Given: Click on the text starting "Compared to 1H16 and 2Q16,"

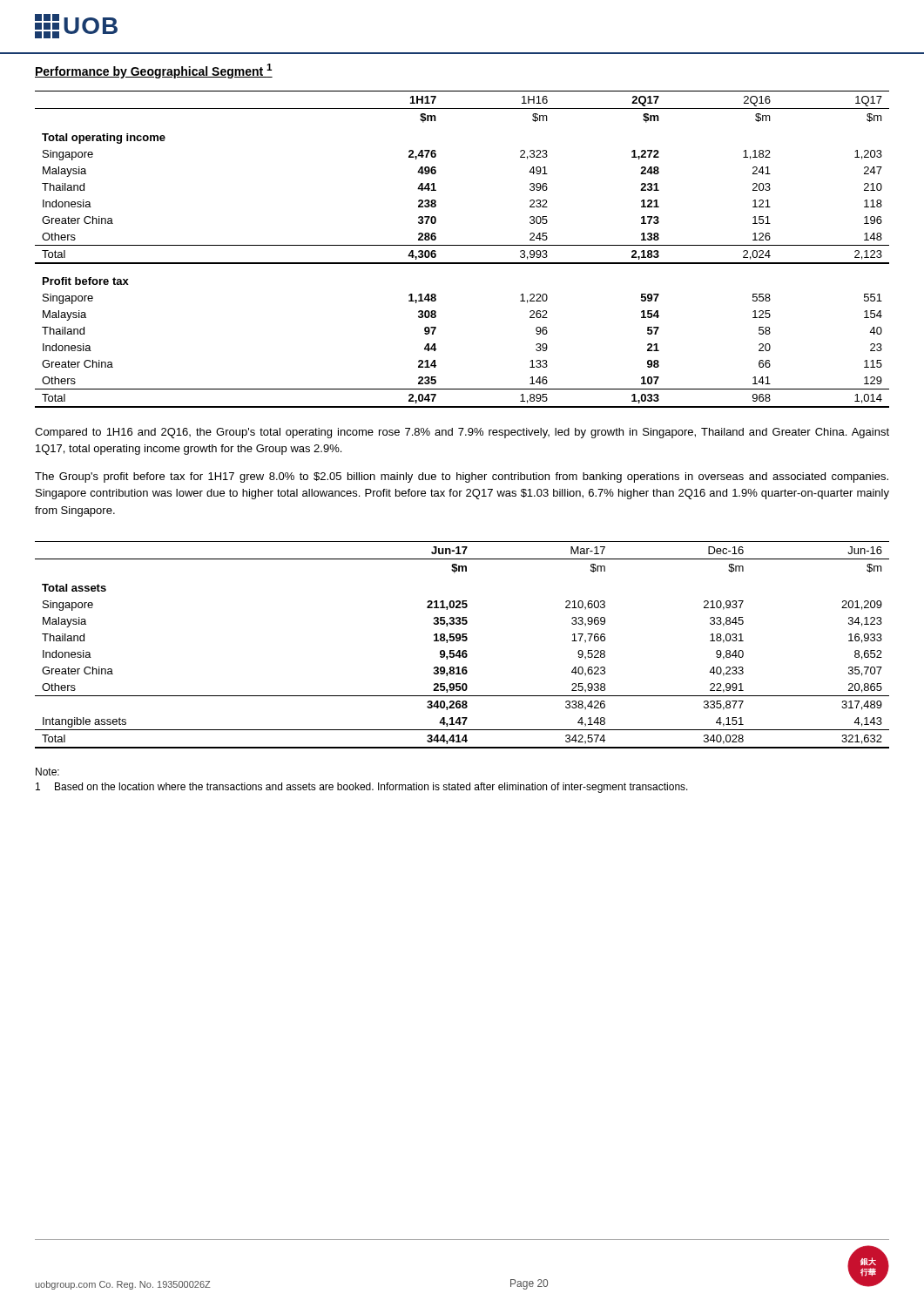Looking at the screenshot, I should 462,440.
